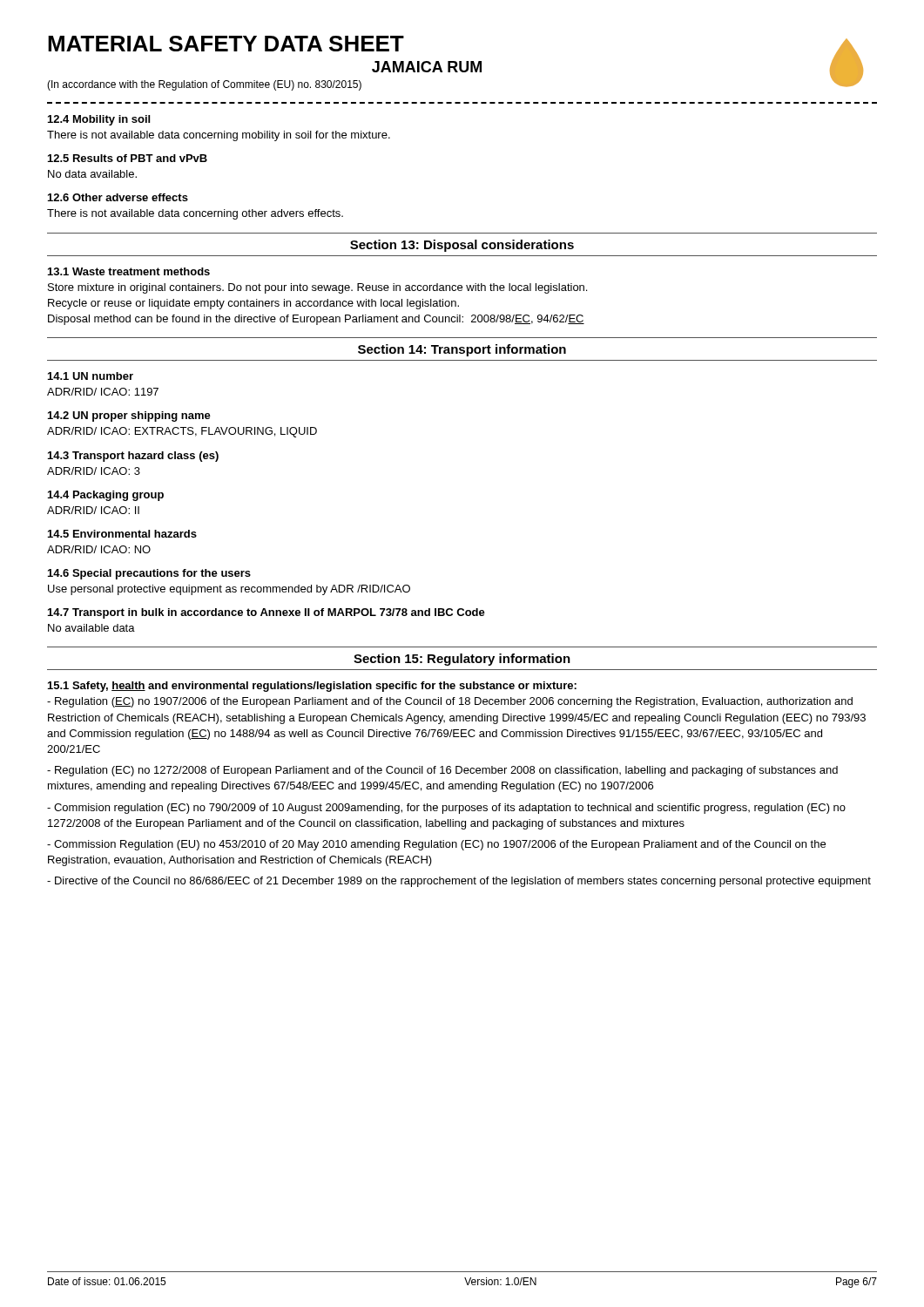Select the block starting "ADR/RID/ ICAO: 3"
Screen dimensions: 1307x924
pyautogui.click(x=94, y=471)
